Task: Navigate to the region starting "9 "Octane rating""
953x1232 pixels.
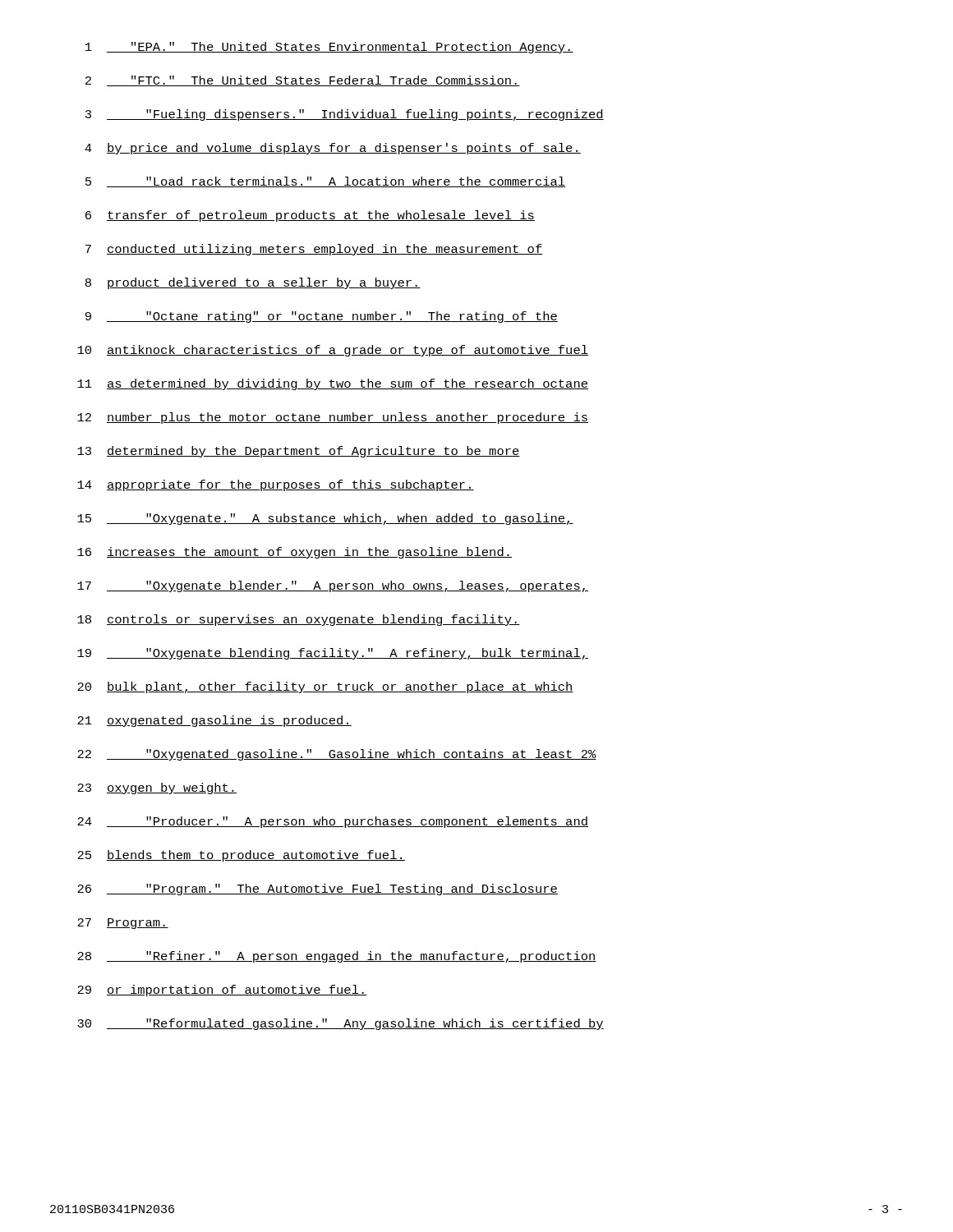Action: (x=476, y=317)
